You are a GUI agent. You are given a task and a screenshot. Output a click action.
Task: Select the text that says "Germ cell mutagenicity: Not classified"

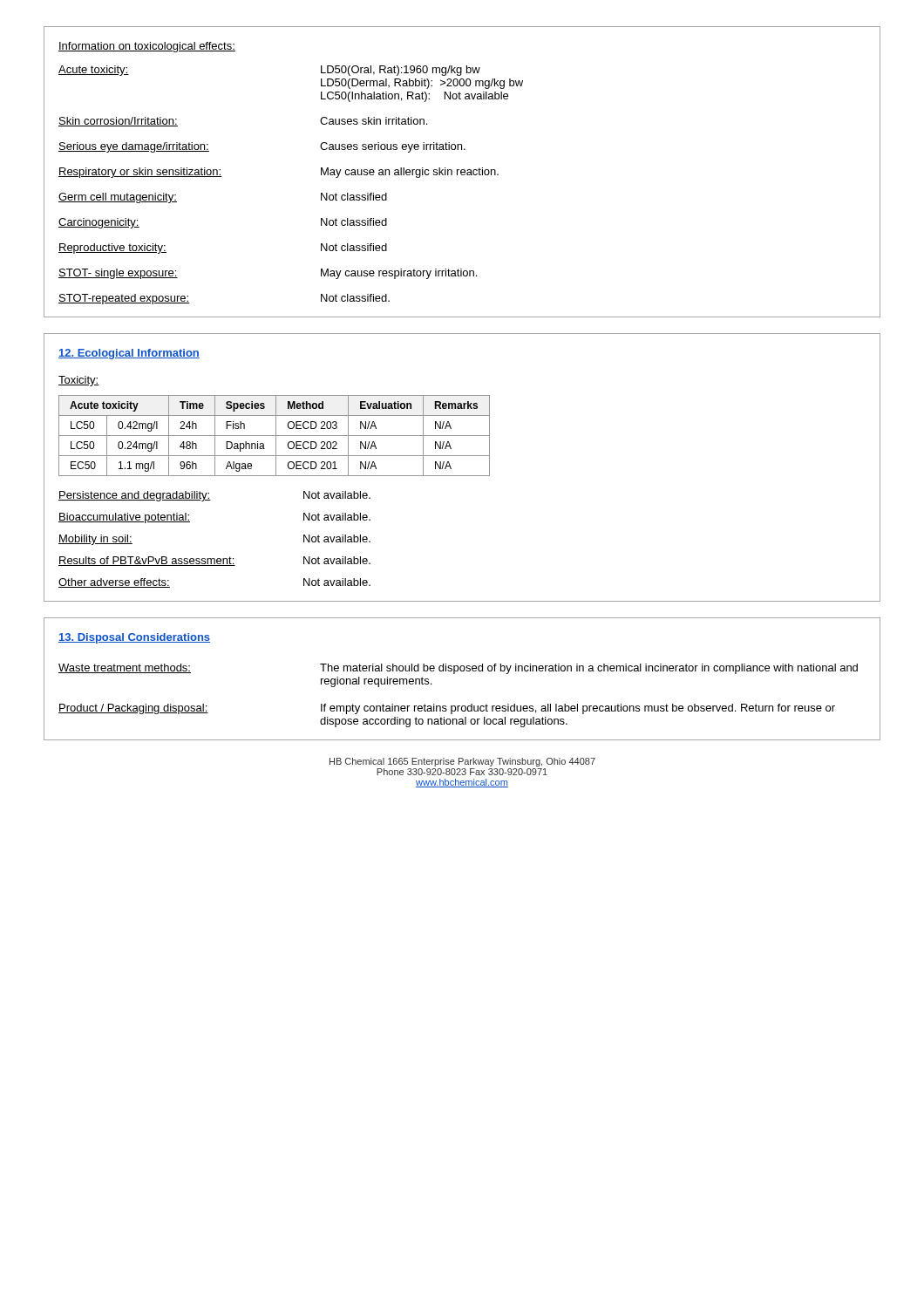tap(96, 198)
